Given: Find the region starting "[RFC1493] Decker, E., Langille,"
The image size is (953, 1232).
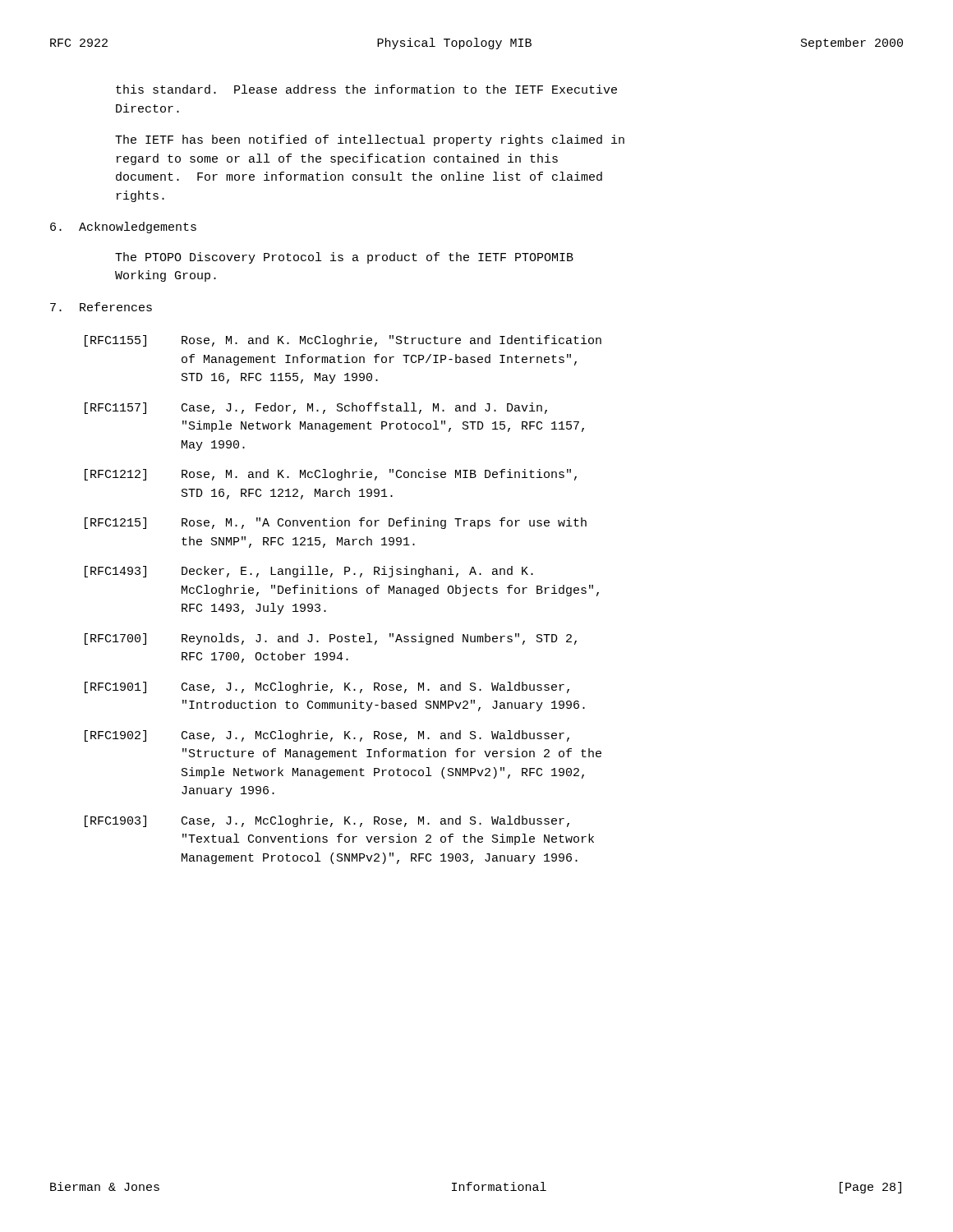Looking at the screenshot, I should tap(493, 591).
